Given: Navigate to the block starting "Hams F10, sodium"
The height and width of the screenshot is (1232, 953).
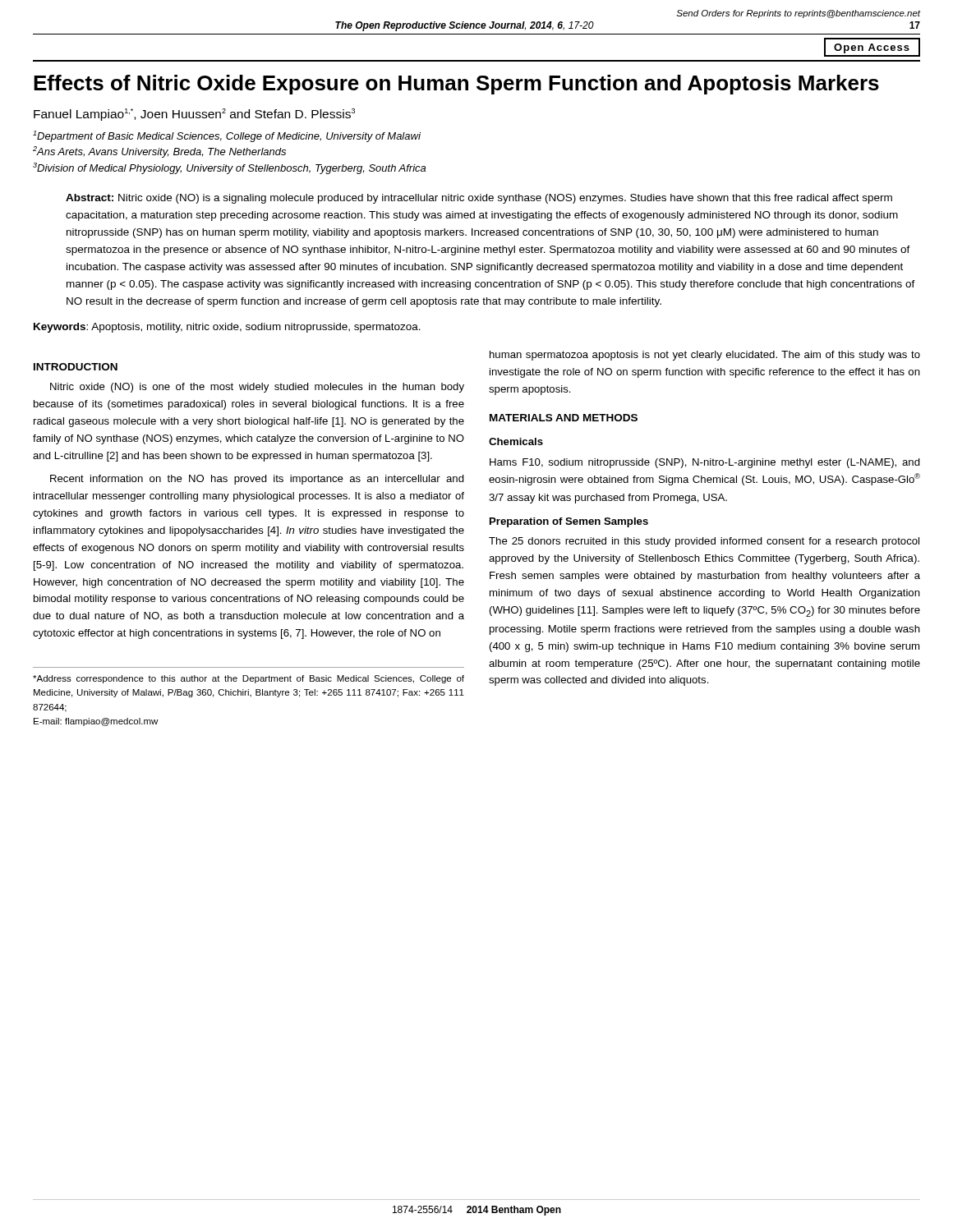Looking at the screenshot, I should tap(704, 480).
